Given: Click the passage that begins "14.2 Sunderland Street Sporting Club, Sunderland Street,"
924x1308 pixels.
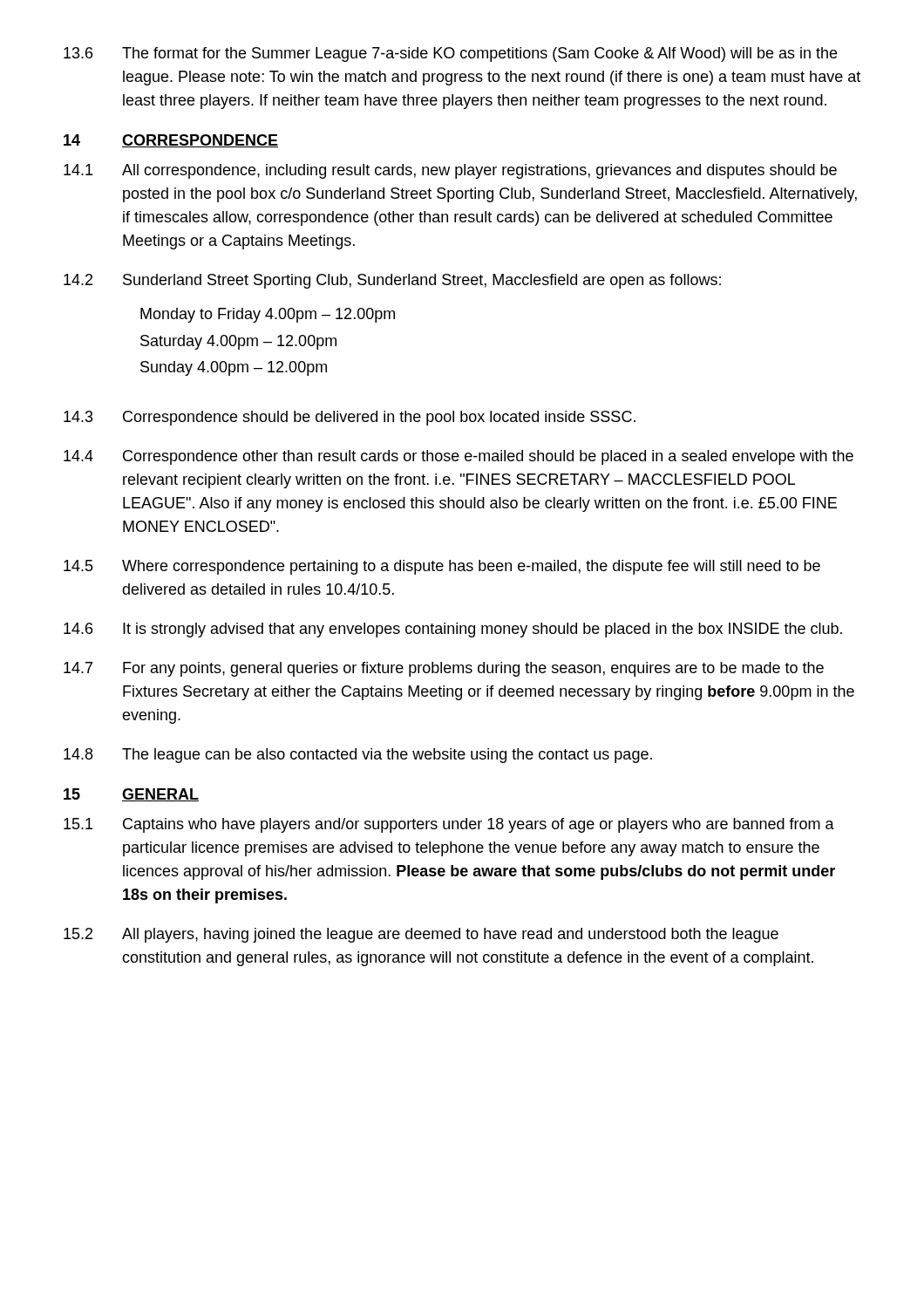Looking at the screenshot, I should (392, 281).
